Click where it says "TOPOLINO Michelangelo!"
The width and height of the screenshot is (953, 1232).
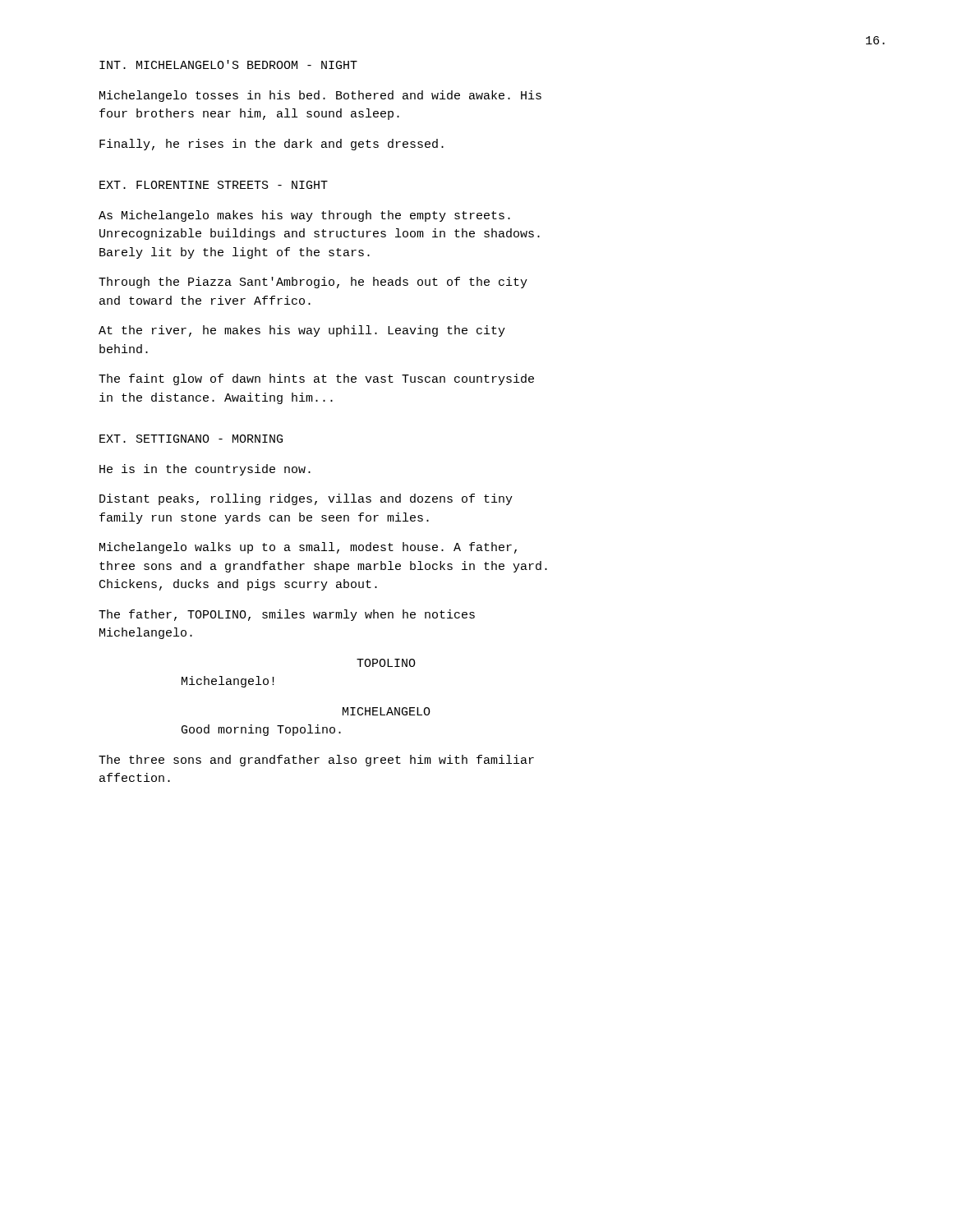pyautogui.click(x=386, y=674)
